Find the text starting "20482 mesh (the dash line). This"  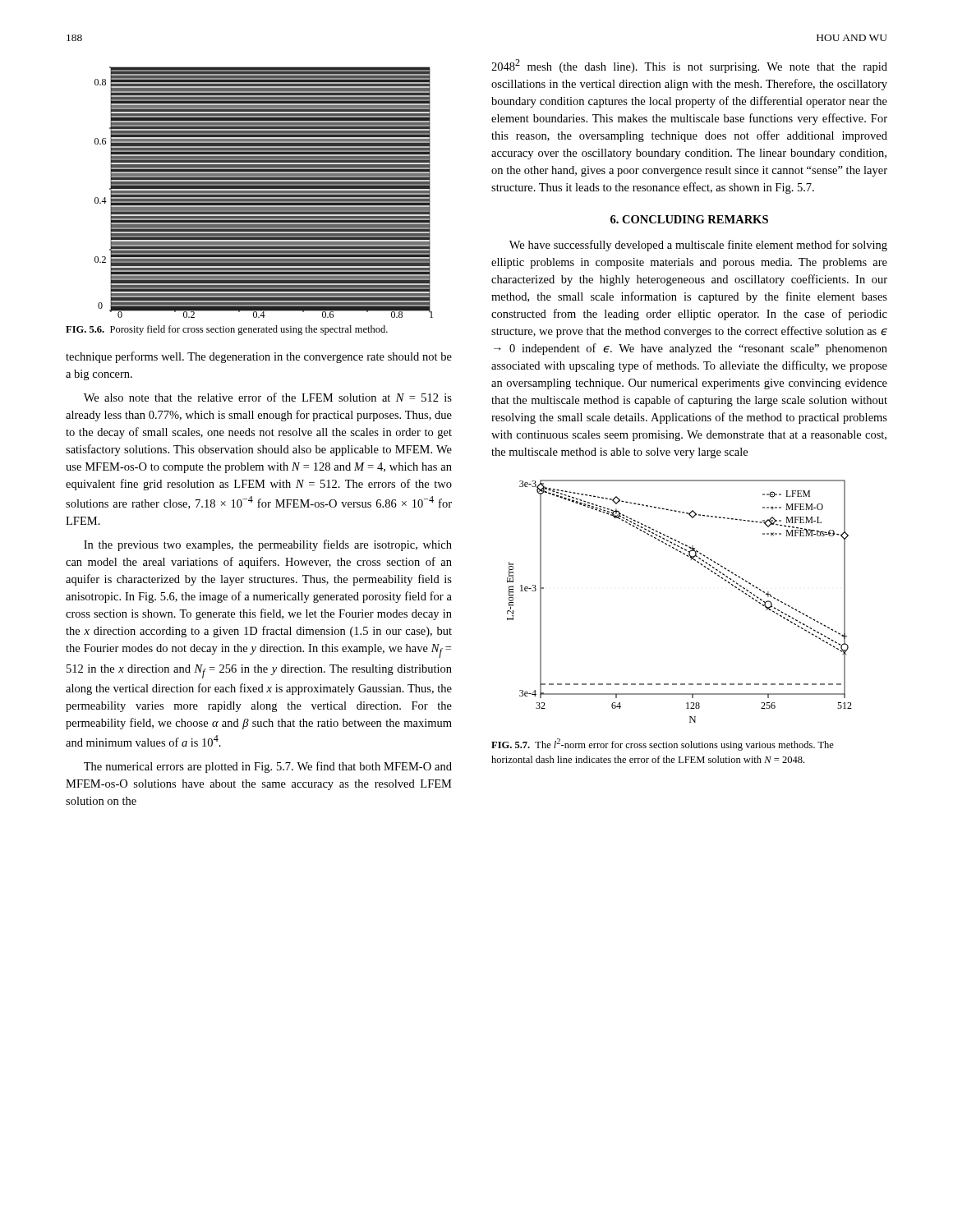point(689,126)
